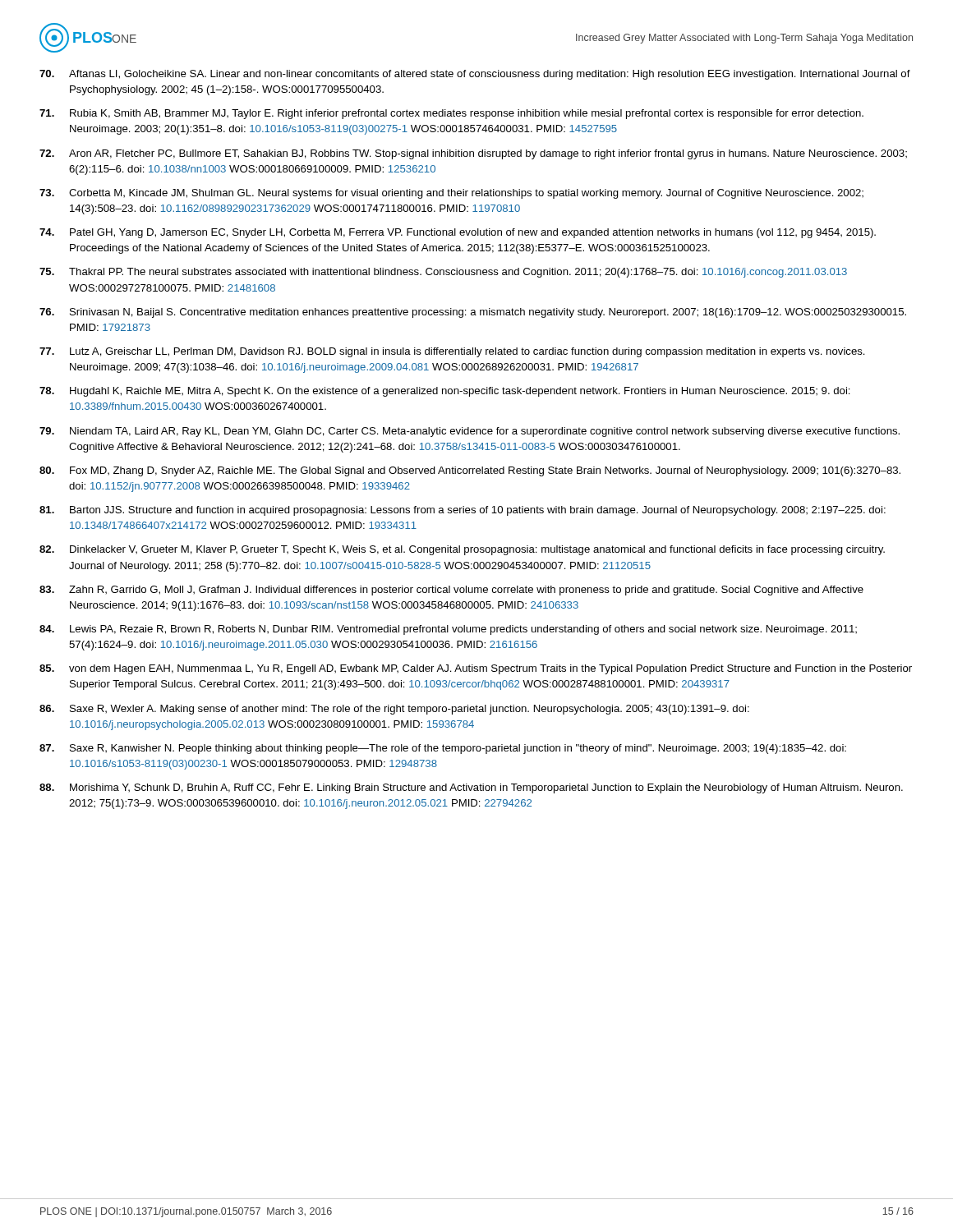Viewport: 953px width, 1232px height.
Task: Point to the text starting "87. Saxe R, Kanwisher"
Action: 476,756
